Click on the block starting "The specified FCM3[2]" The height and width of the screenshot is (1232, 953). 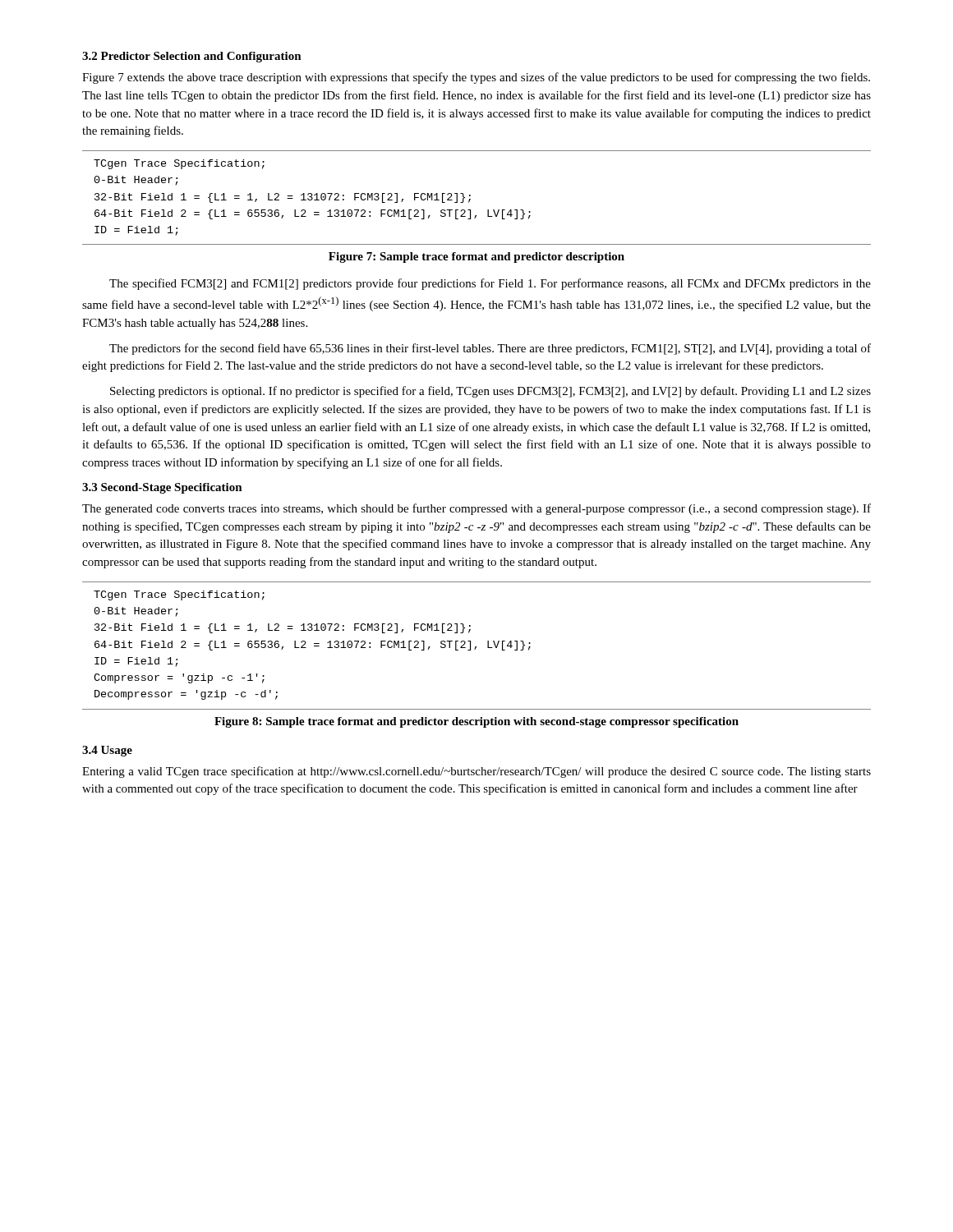pos(476,374)
